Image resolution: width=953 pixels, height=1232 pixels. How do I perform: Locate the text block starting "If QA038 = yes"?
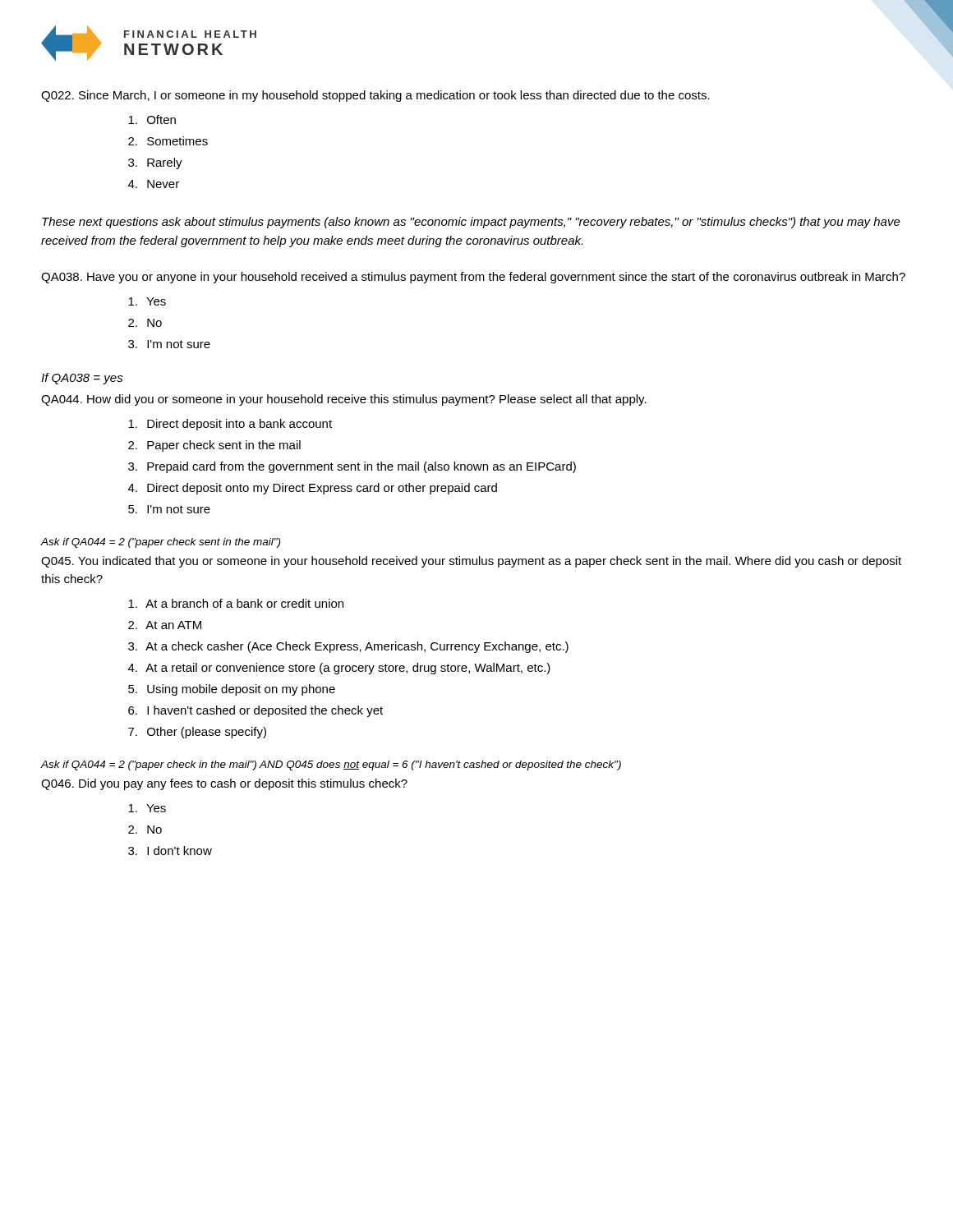pos(82,377)
